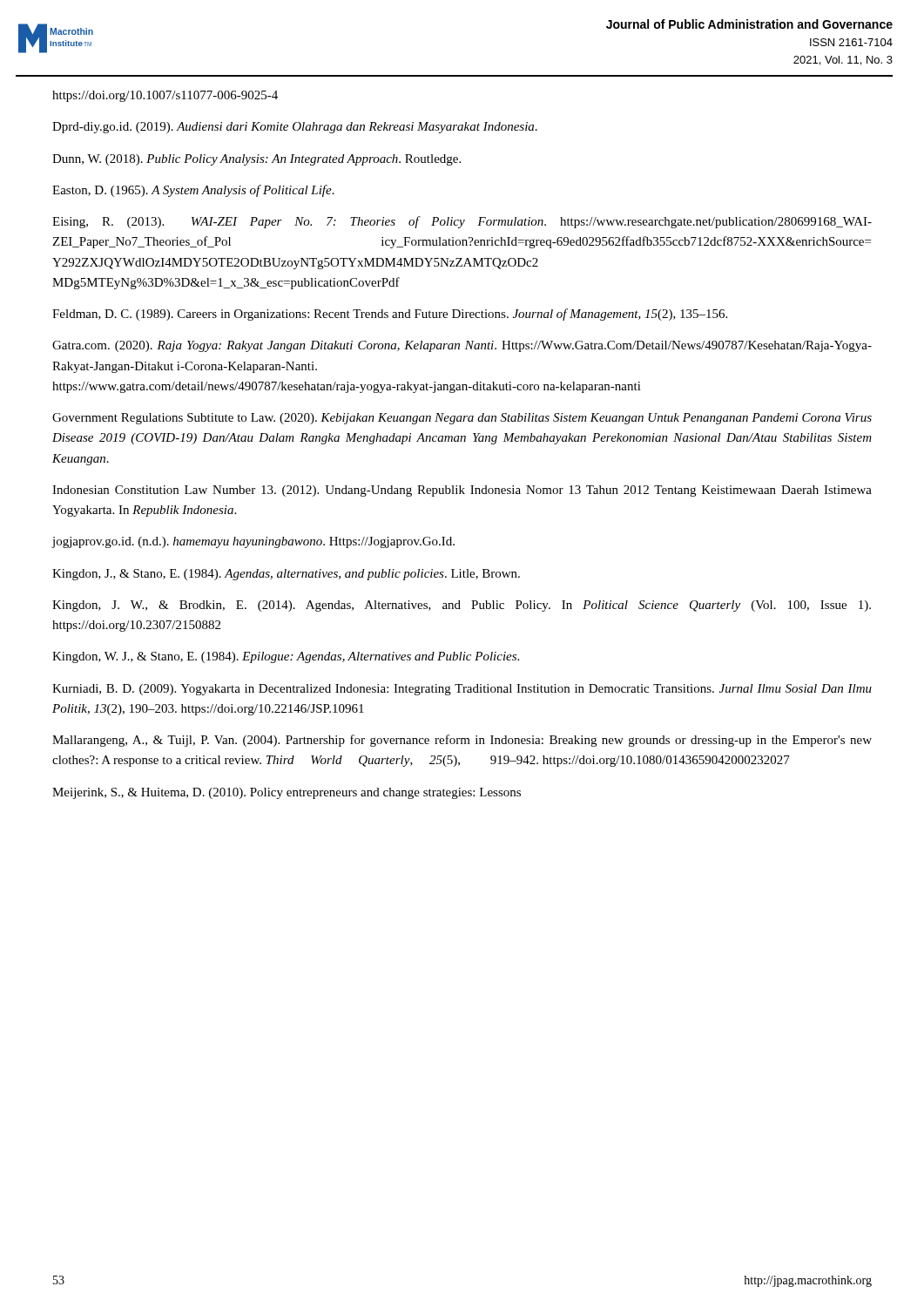The height and width of the screenshot is (1307, 924).
Task: Point to the text starting "Feldman, D. C."
Action: click(390, 314)
